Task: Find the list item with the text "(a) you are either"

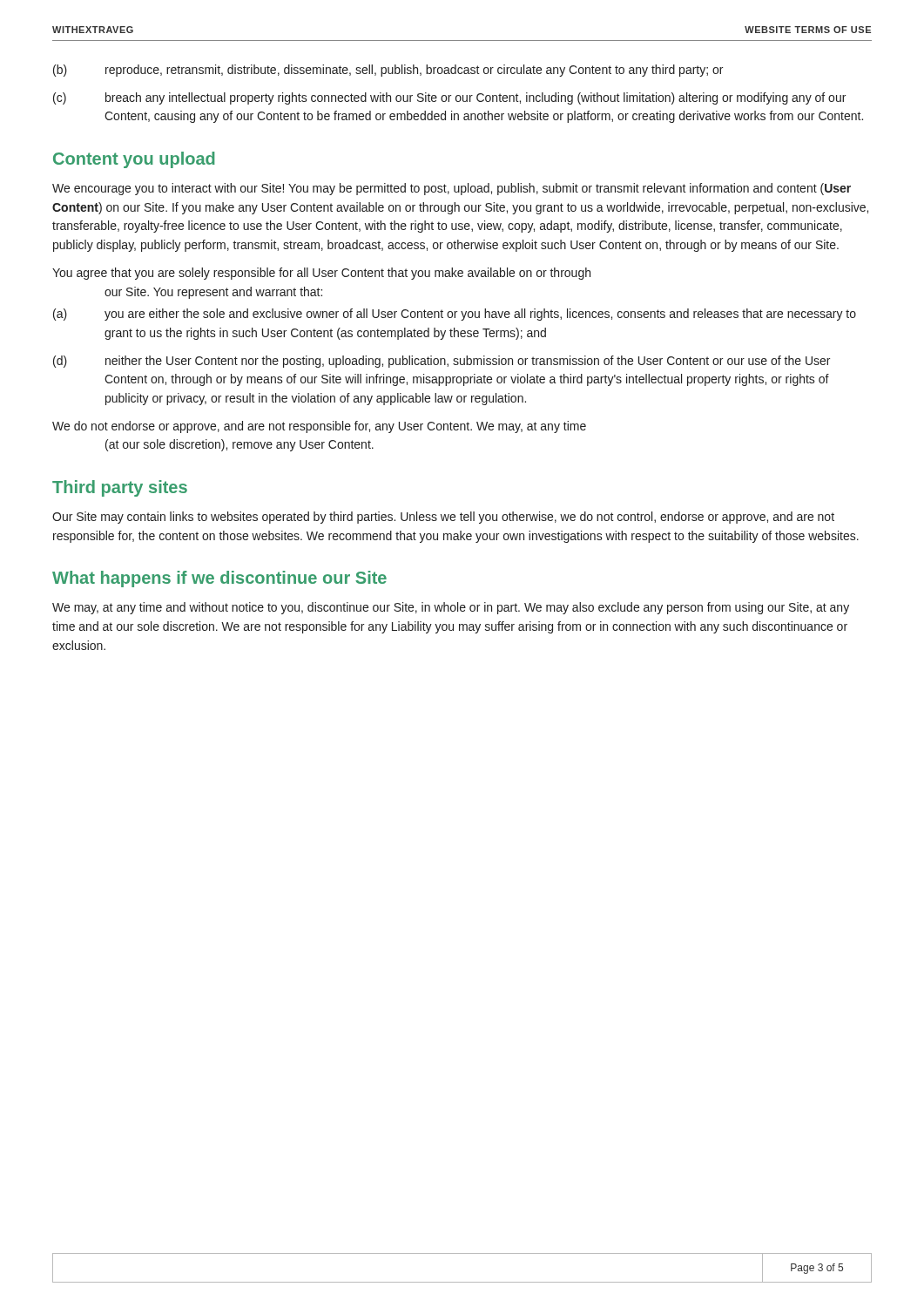Action: pyautogui.click(x=462, y=324)
